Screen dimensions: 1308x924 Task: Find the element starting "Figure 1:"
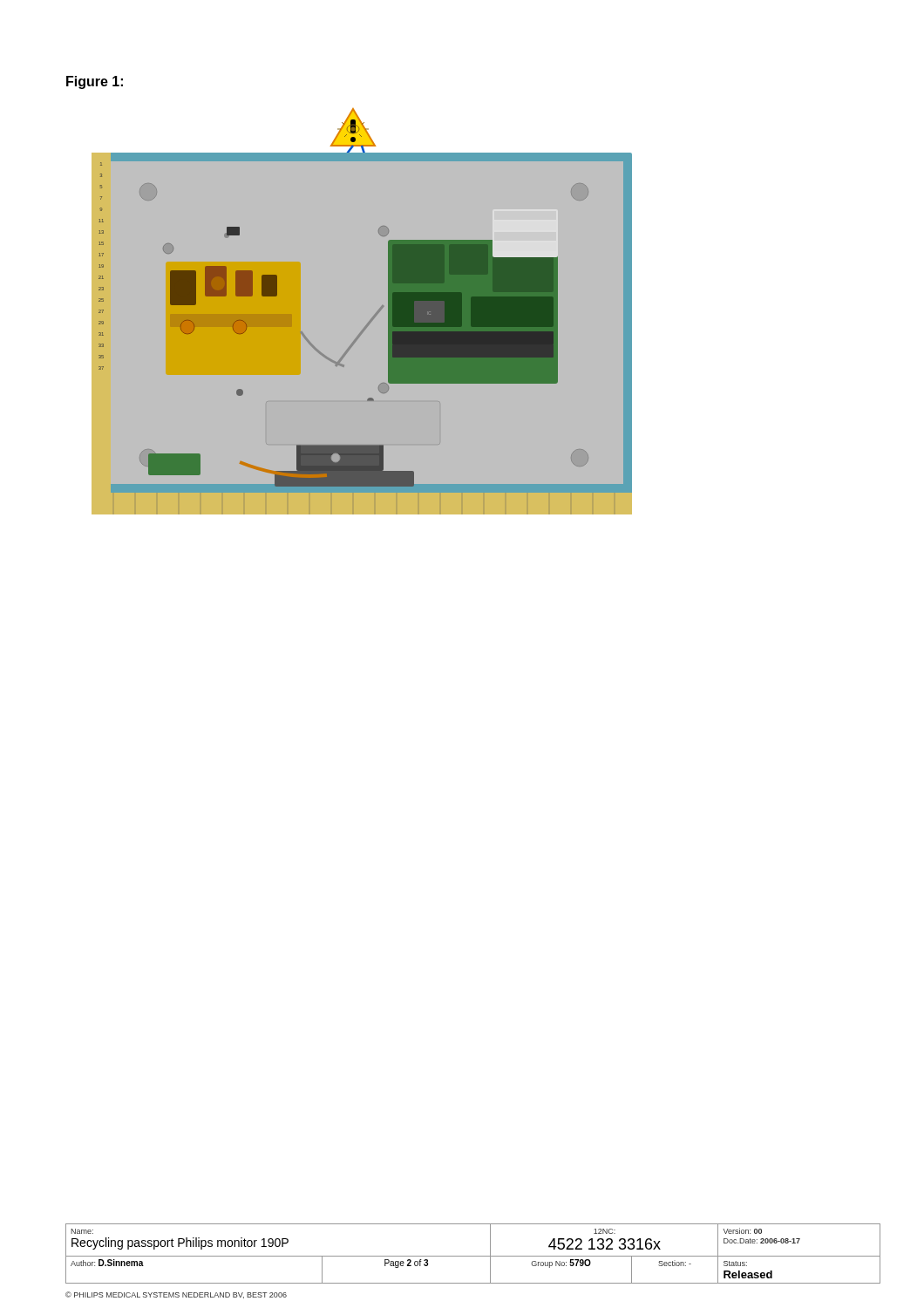(95, 82)
